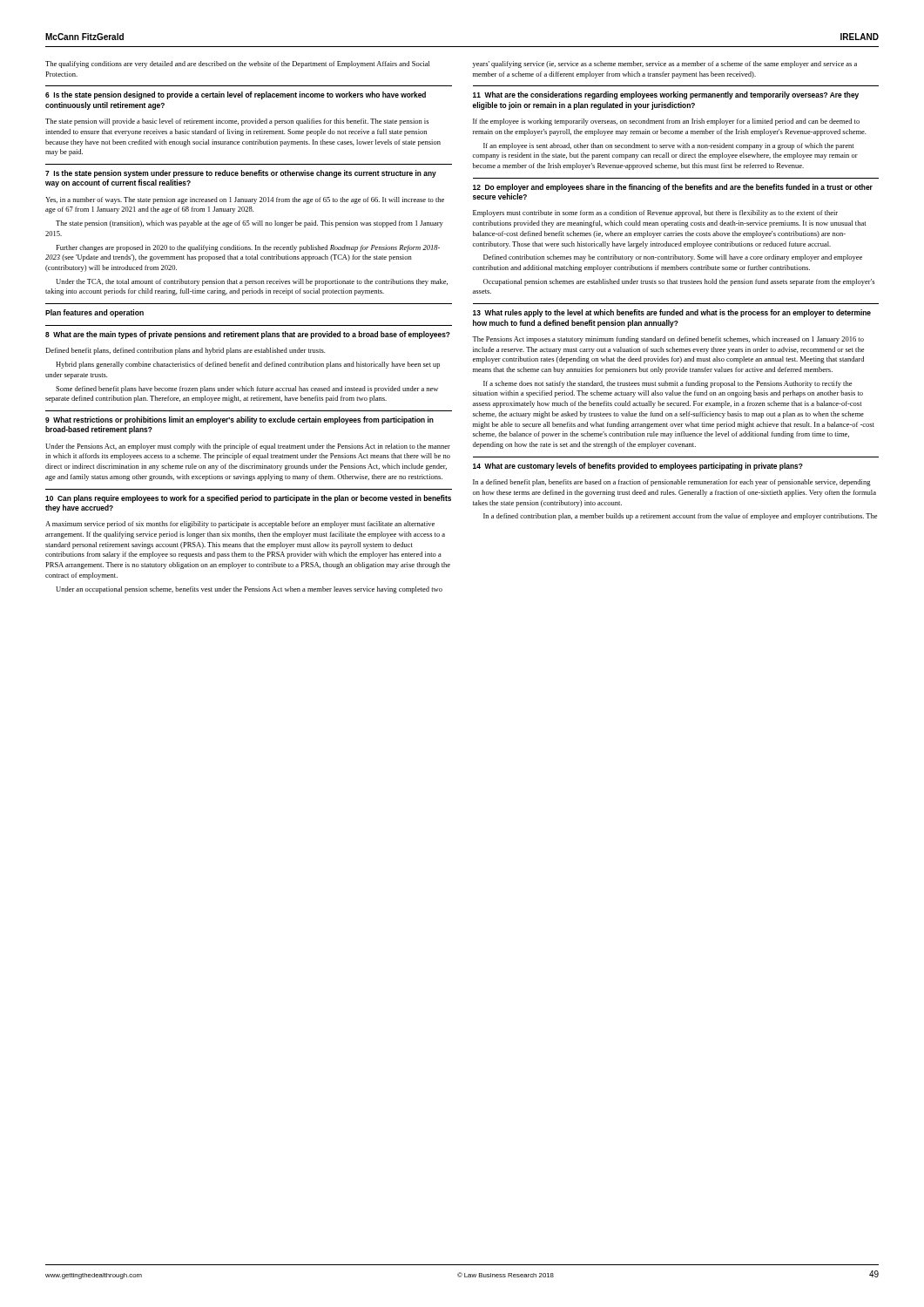The height and width of the screenshot is (1307, 924).
Task: Click on the text block that reads "Employers must contribute in some form as"
Action: [676, 253]
